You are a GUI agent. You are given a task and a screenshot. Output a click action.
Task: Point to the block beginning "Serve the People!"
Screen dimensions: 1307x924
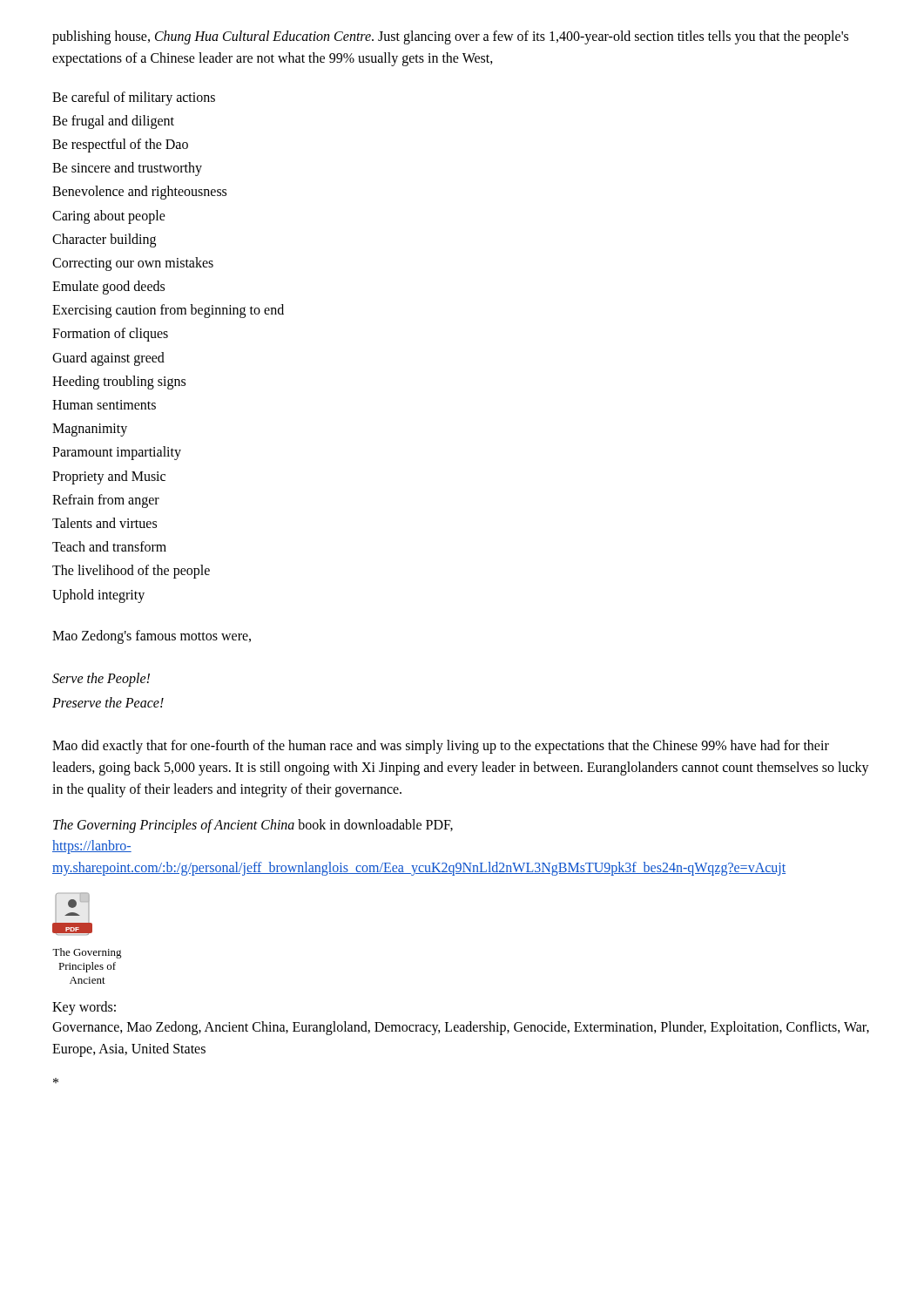(101, 680)
